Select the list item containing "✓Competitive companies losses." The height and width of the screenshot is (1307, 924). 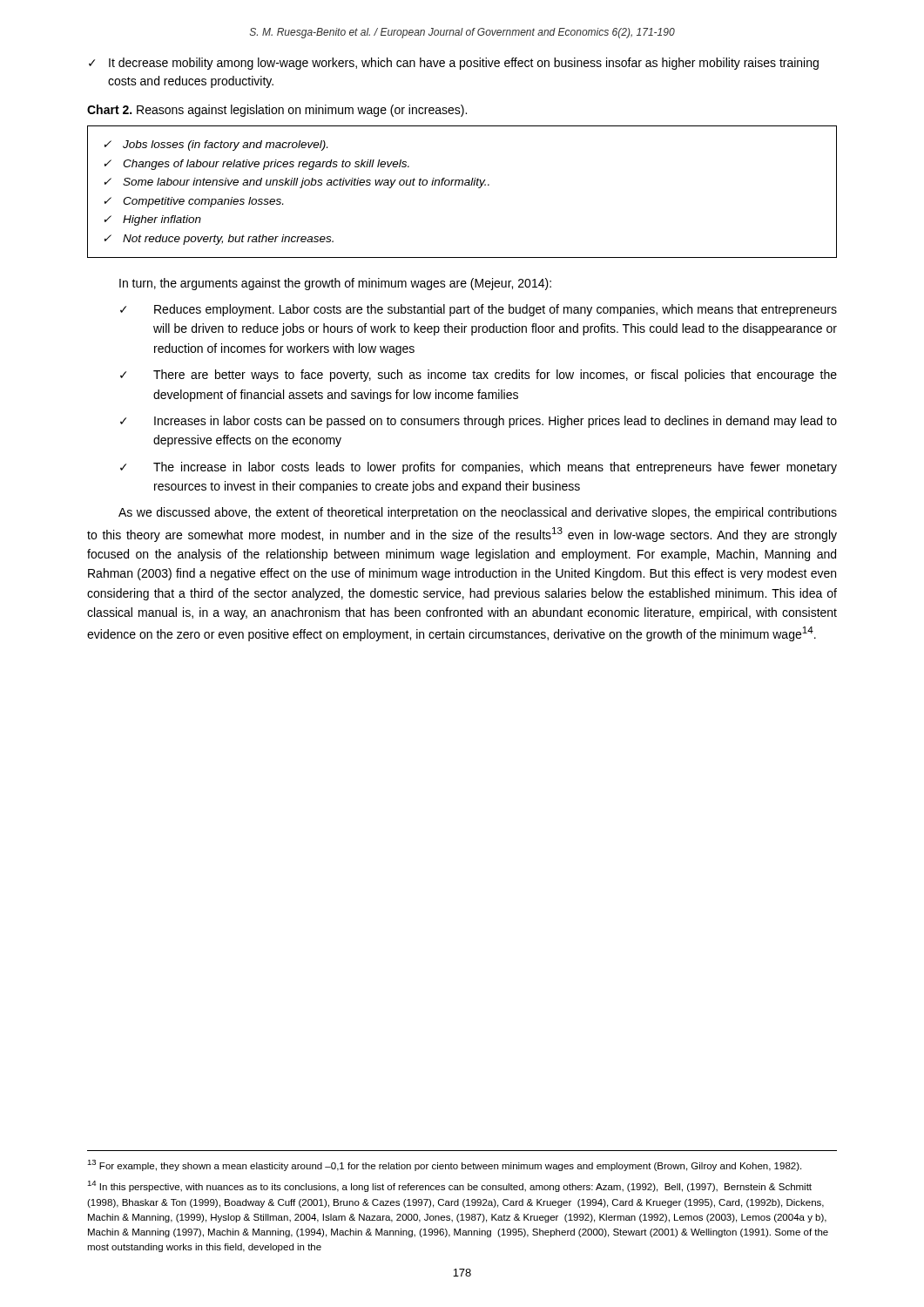[193, 201]
